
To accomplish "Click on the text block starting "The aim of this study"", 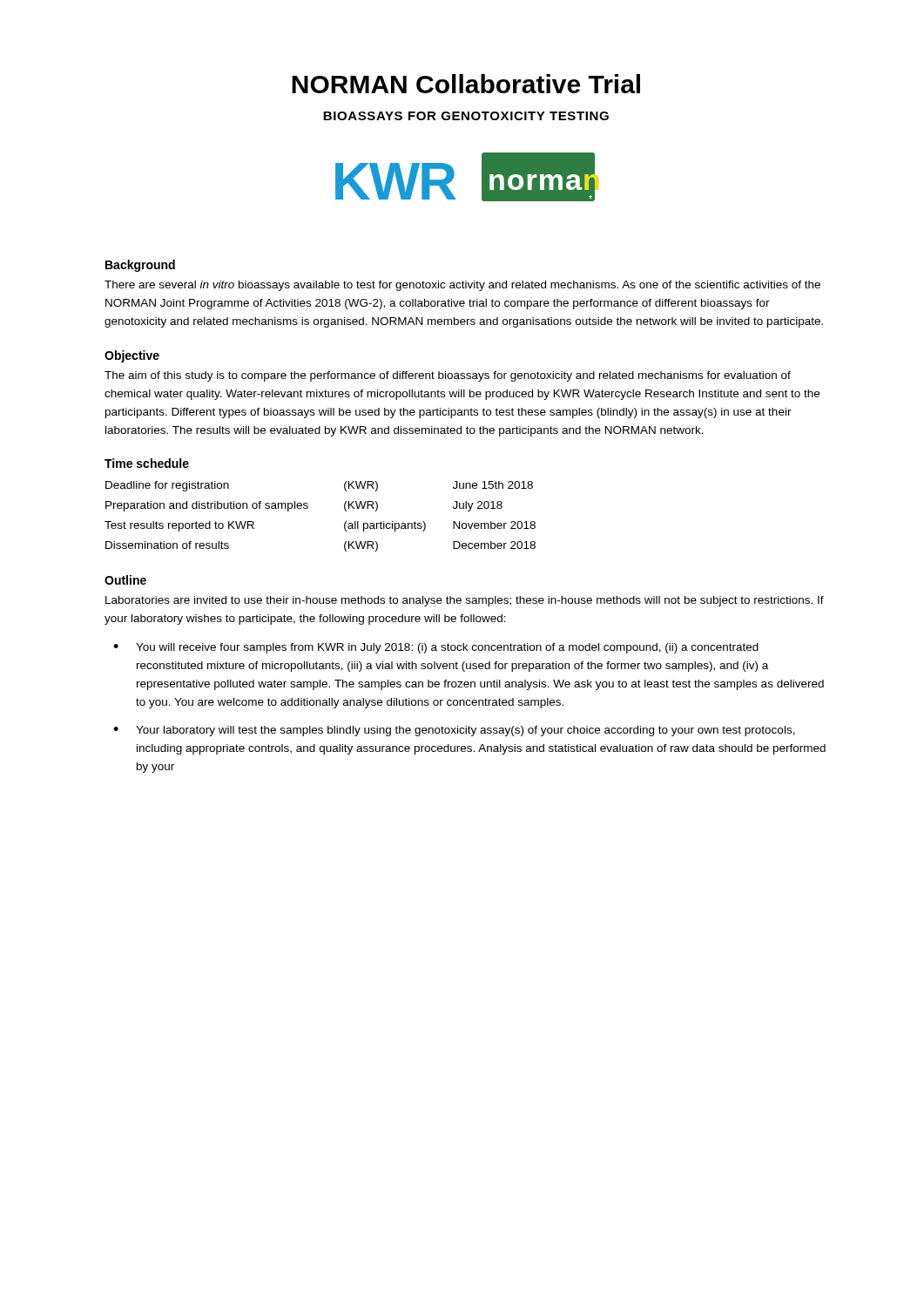I will 462,402.
